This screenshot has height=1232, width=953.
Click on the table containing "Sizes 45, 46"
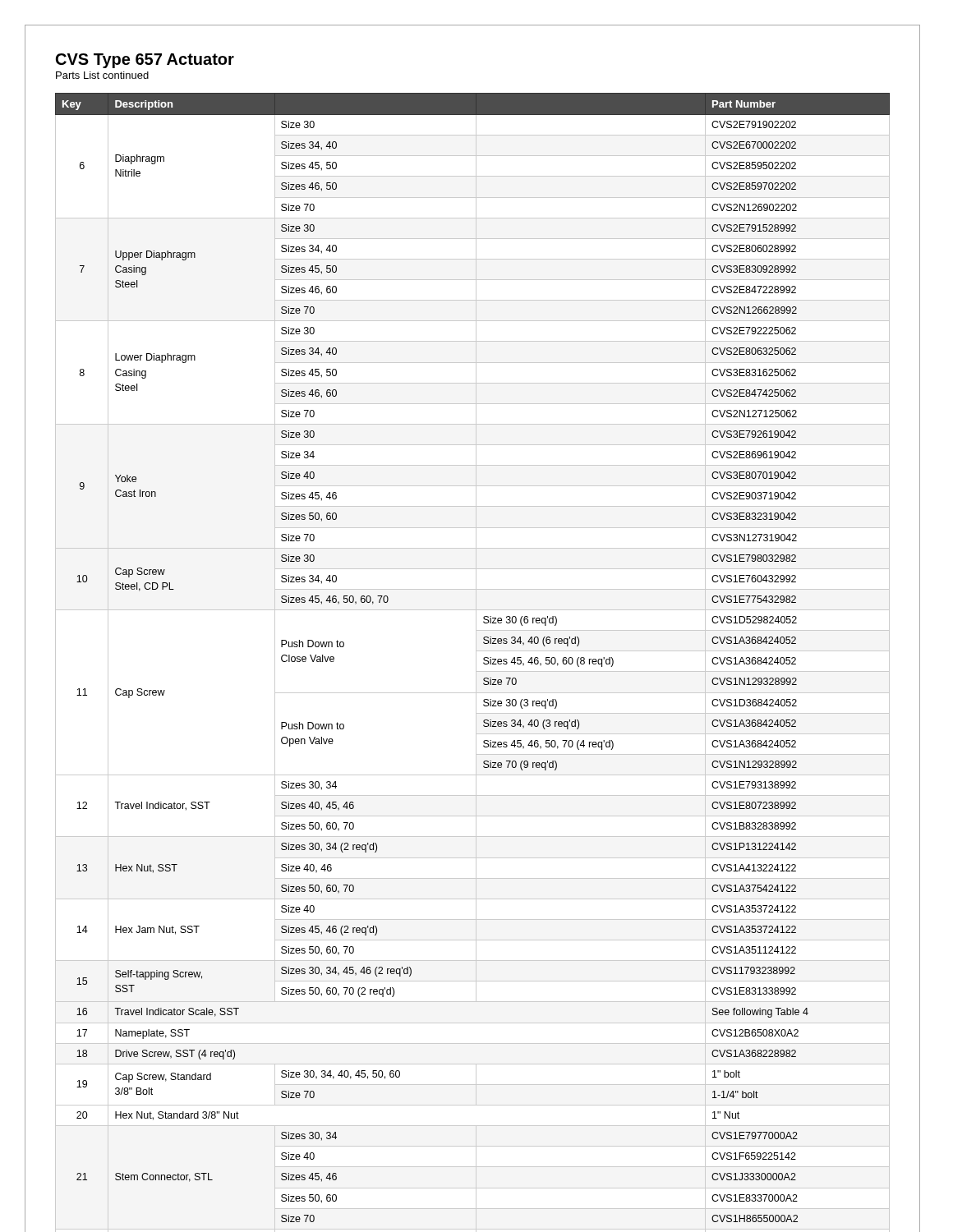[x=472, y=662]
